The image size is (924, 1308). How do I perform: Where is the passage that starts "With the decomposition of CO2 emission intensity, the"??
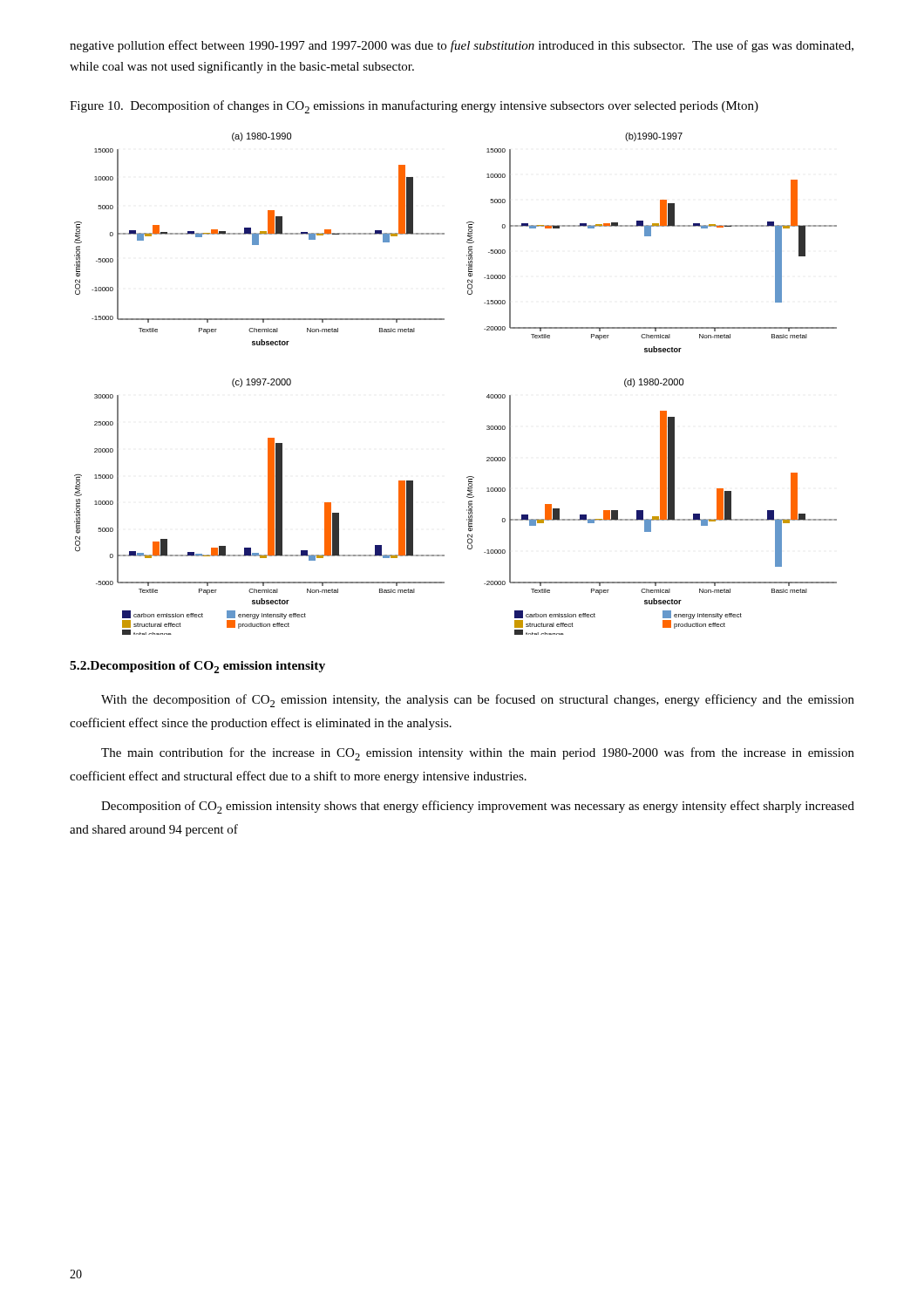coord(462,711)
